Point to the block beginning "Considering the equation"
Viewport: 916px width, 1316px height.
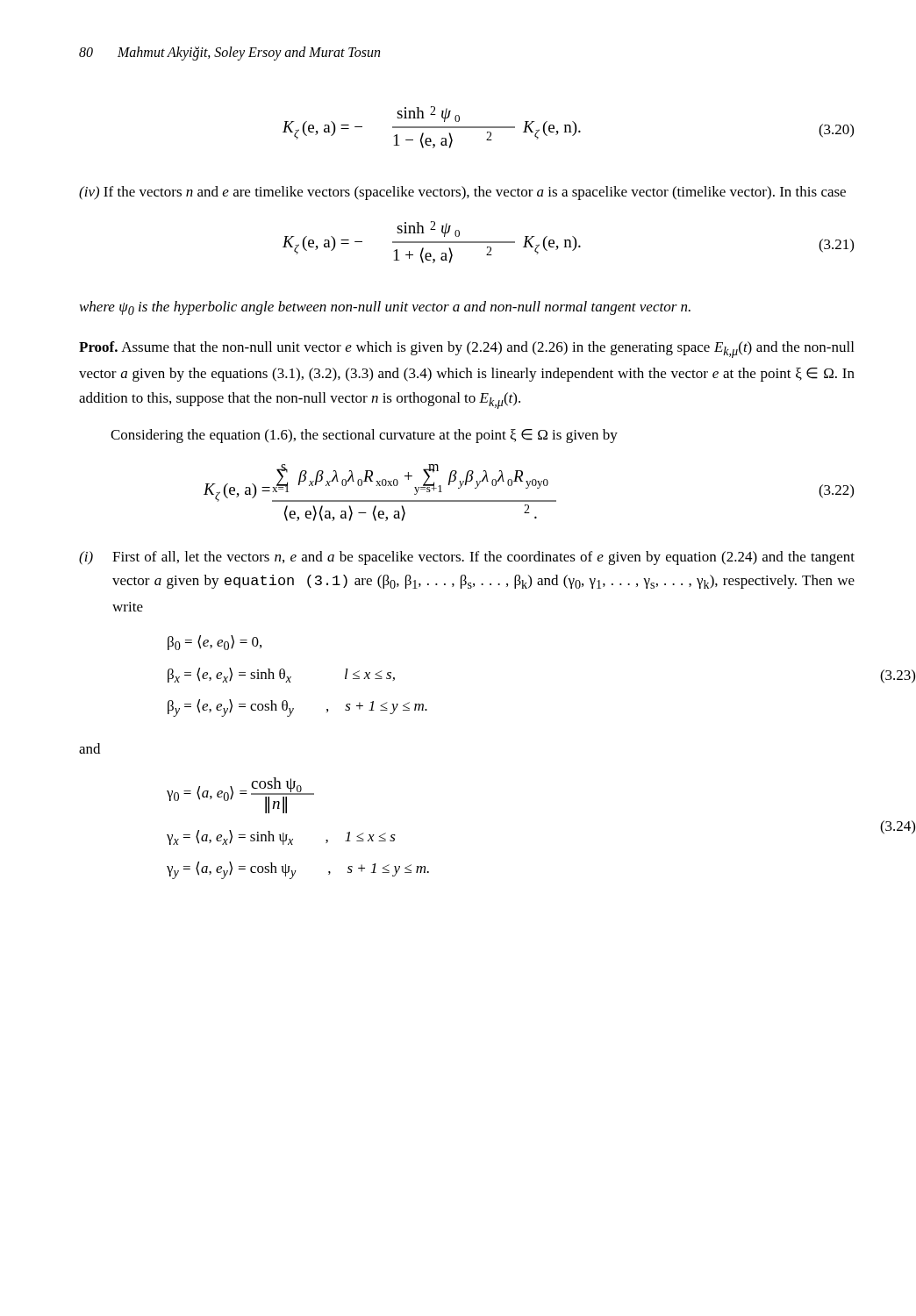[x=364, y=434]
